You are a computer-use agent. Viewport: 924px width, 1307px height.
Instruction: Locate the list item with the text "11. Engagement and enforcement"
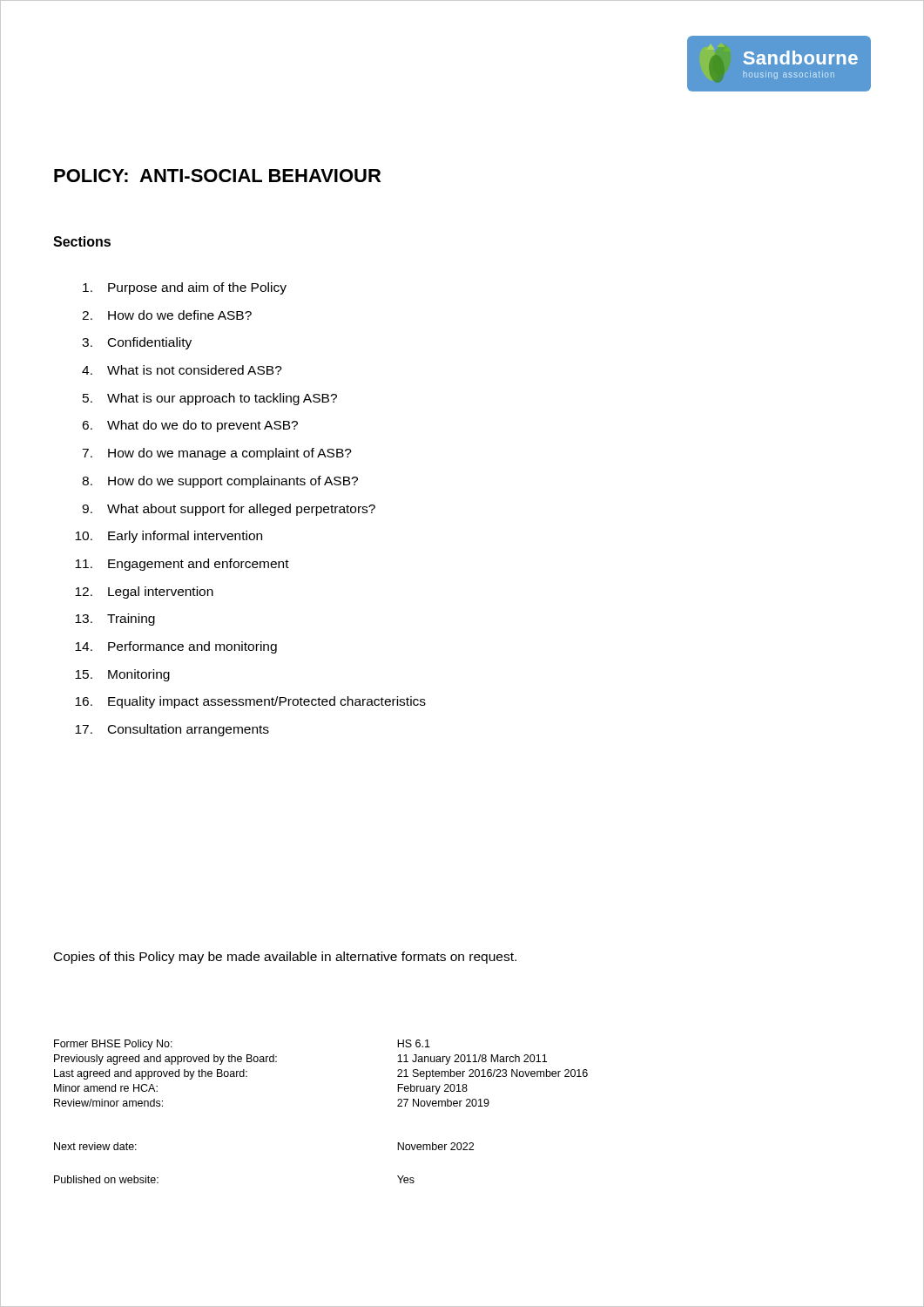click(171, 564)
